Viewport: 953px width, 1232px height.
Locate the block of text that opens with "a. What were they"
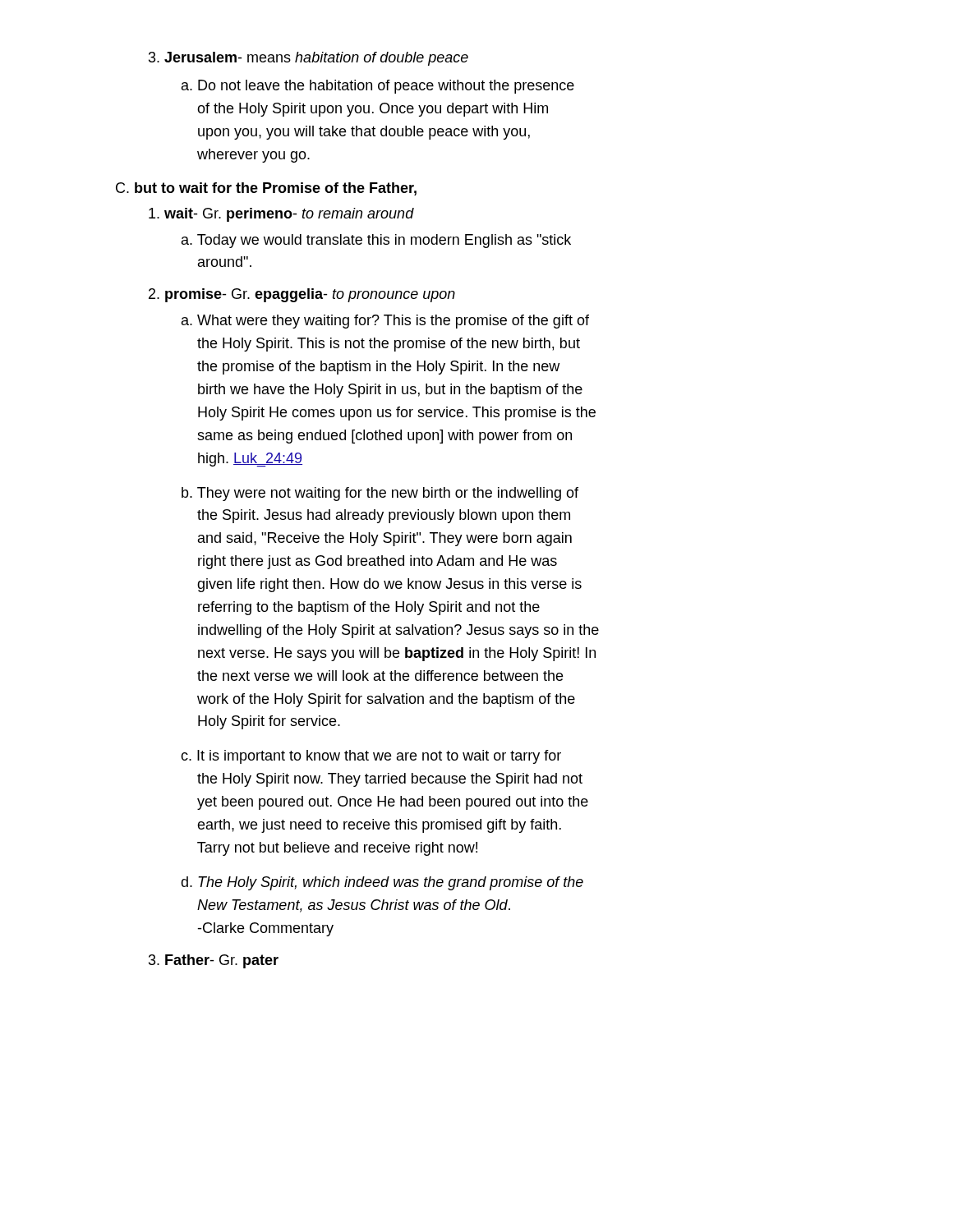point(389,389)
